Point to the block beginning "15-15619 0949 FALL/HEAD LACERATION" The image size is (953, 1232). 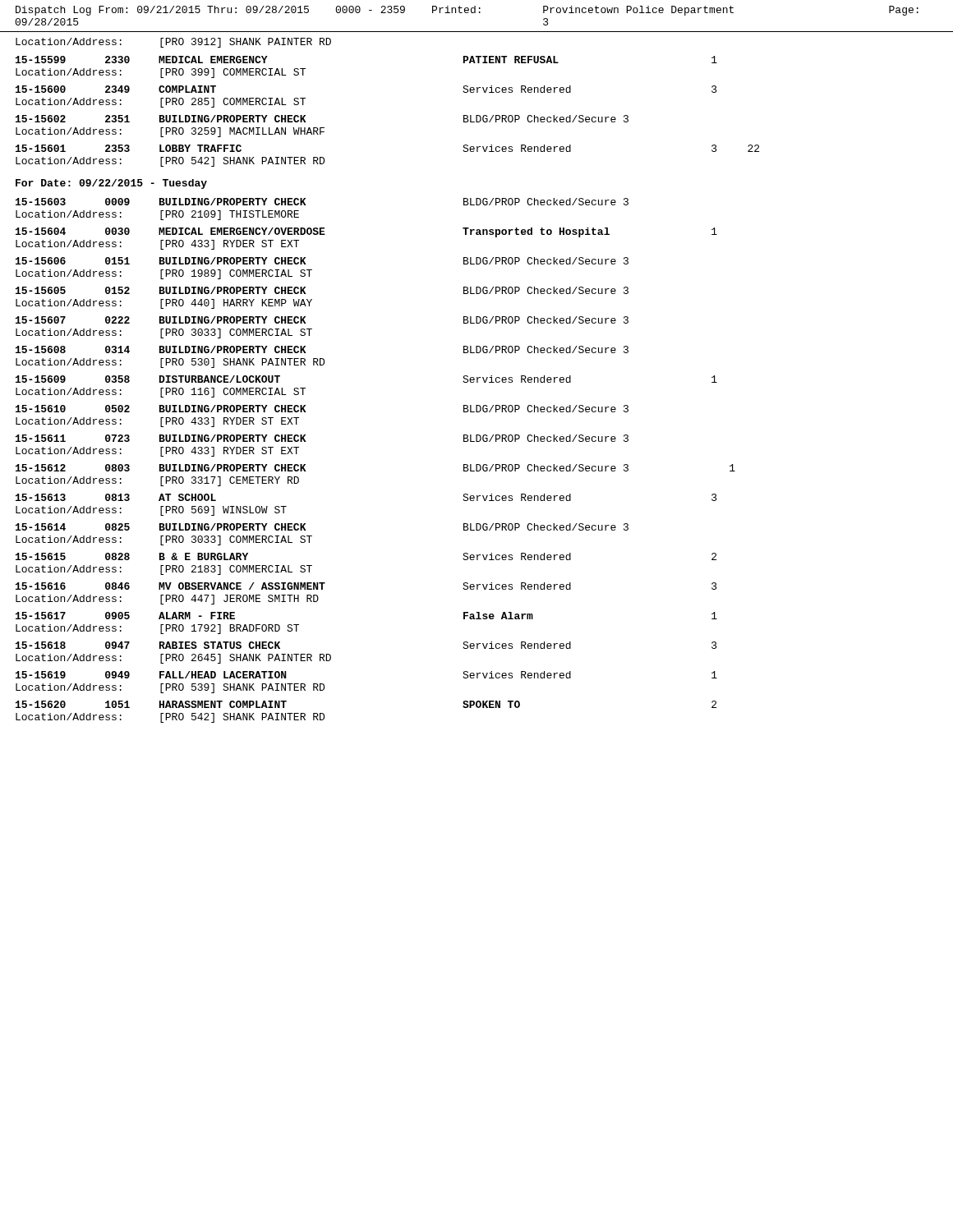[x=476, y=682]
